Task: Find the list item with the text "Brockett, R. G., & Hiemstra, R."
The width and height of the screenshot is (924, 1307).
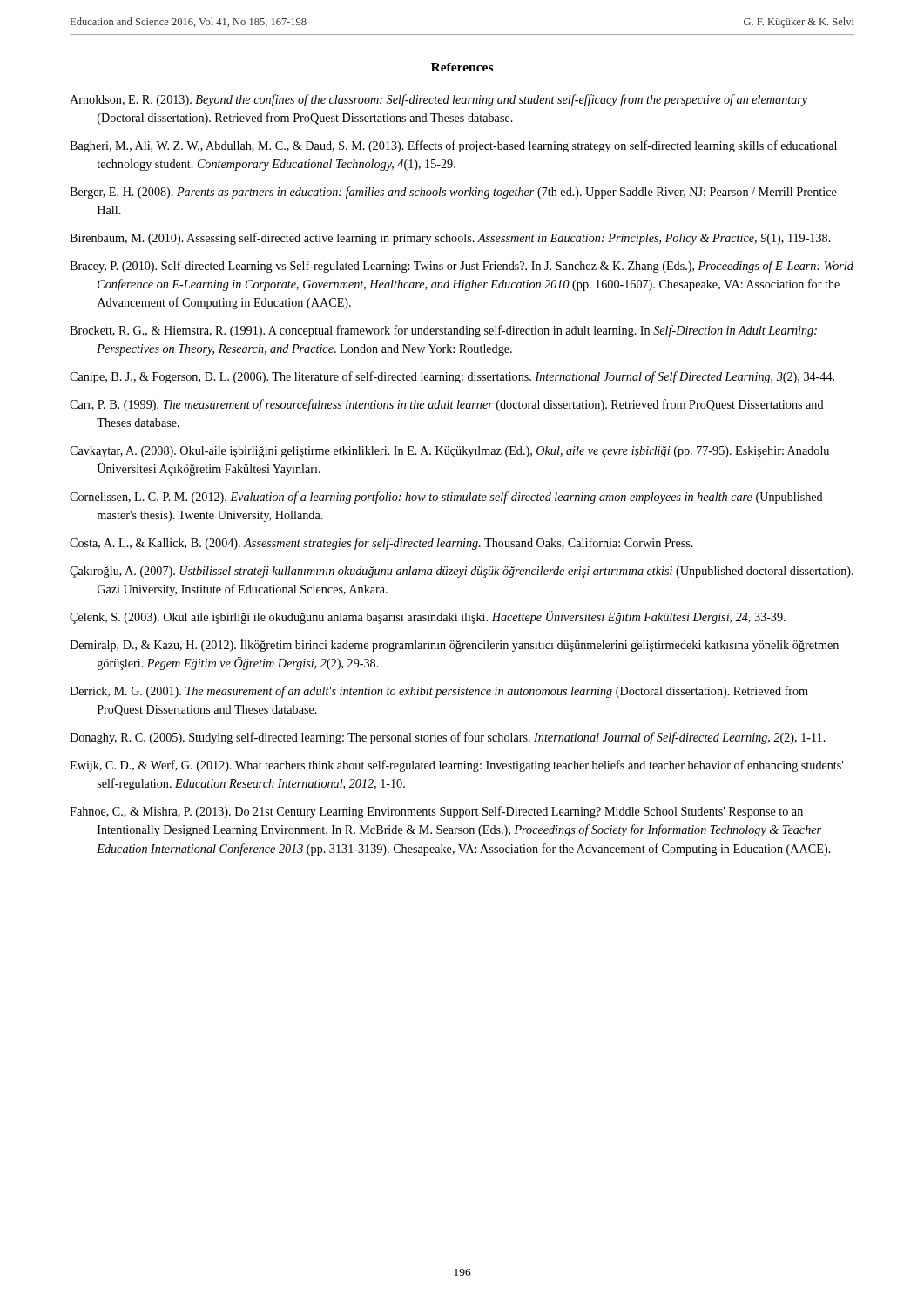Action: pos(444,339)
